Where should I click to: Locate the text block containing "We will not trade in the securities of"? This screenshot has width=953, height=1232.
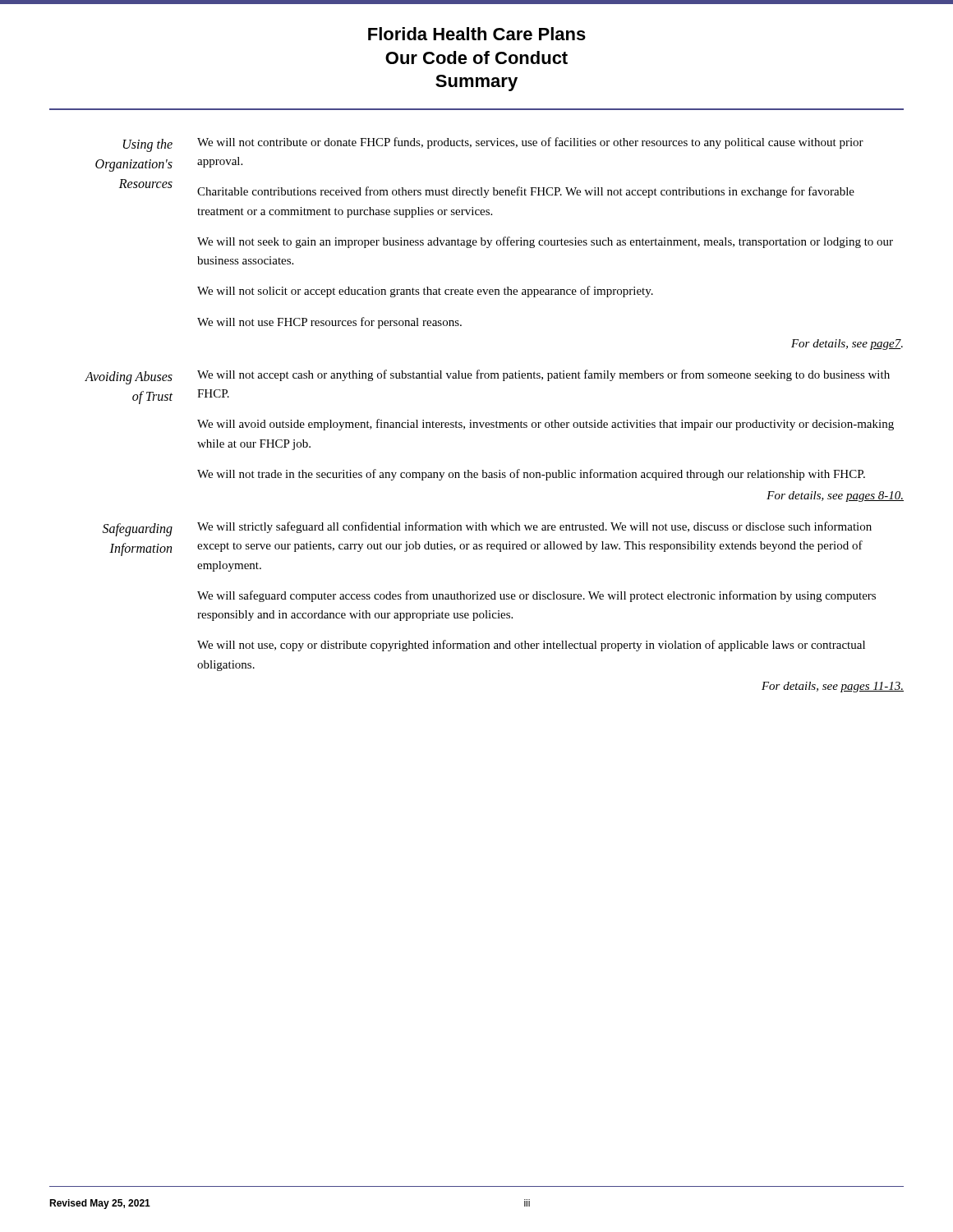(531, 474)
